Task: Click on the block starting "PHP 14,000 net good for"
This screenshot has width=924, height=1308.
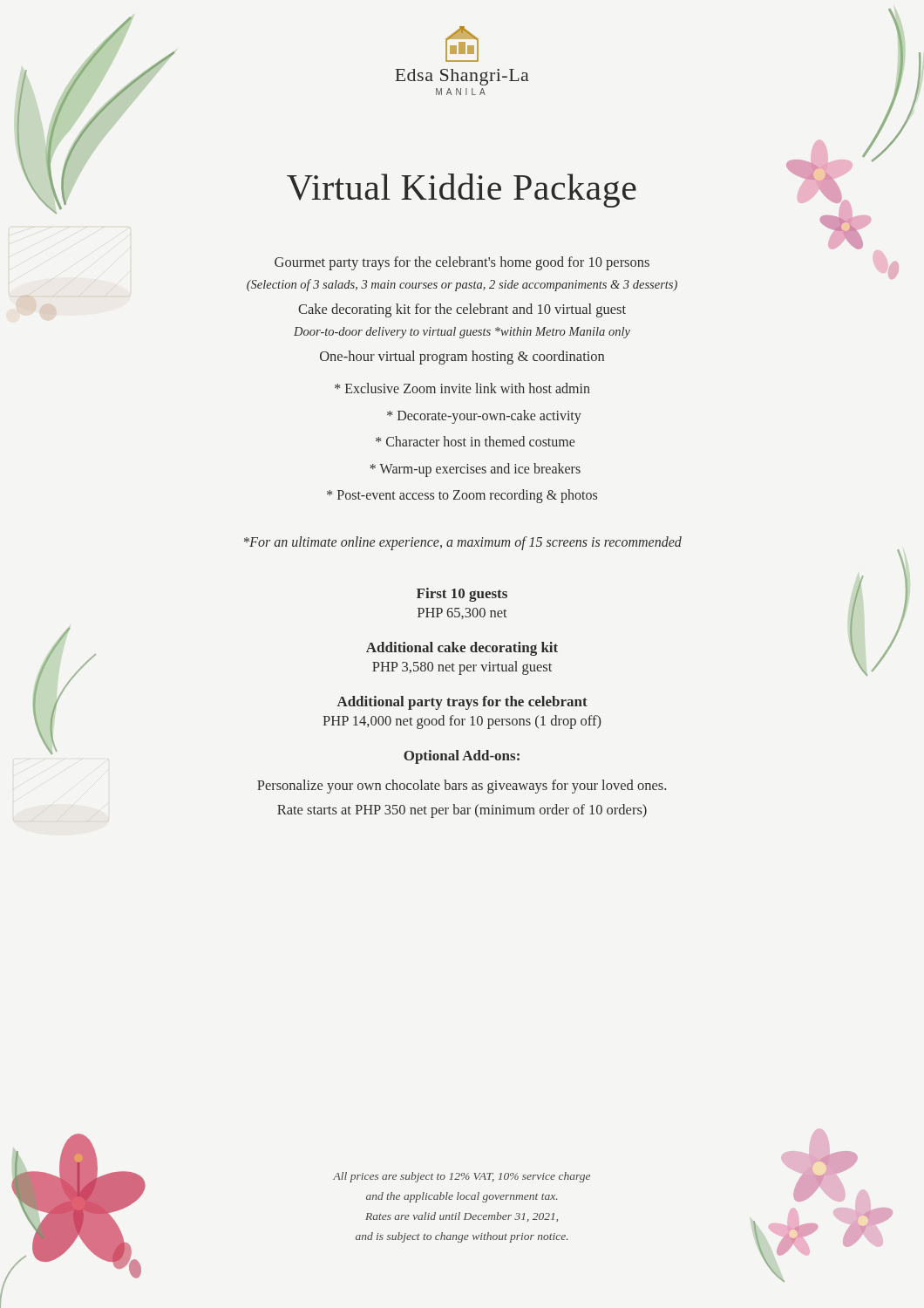Action: pyautogui.click(x=462, y=721)
